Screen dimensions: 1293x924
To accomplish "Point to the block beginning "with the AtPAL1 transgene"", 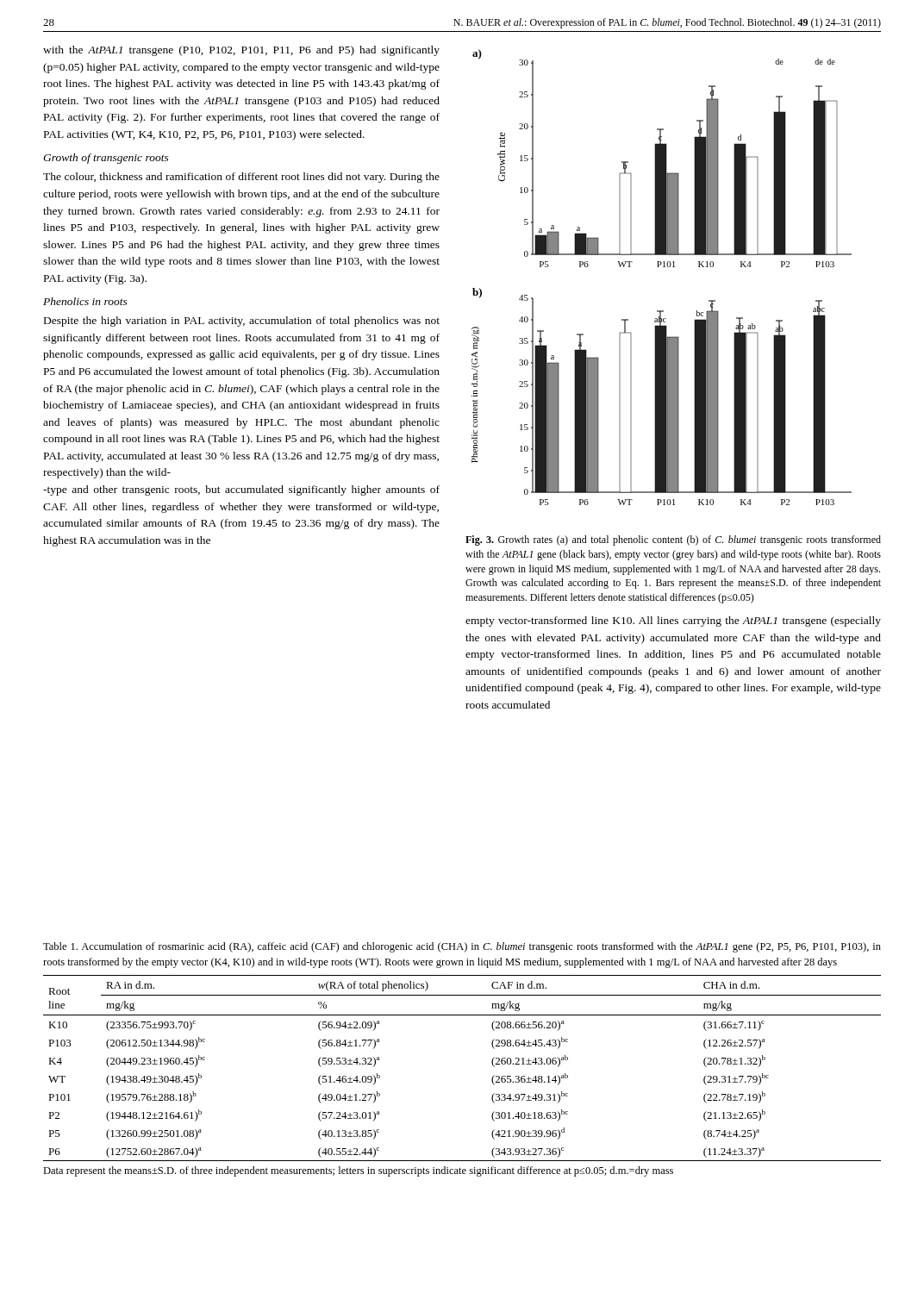I will pos(241,92).
